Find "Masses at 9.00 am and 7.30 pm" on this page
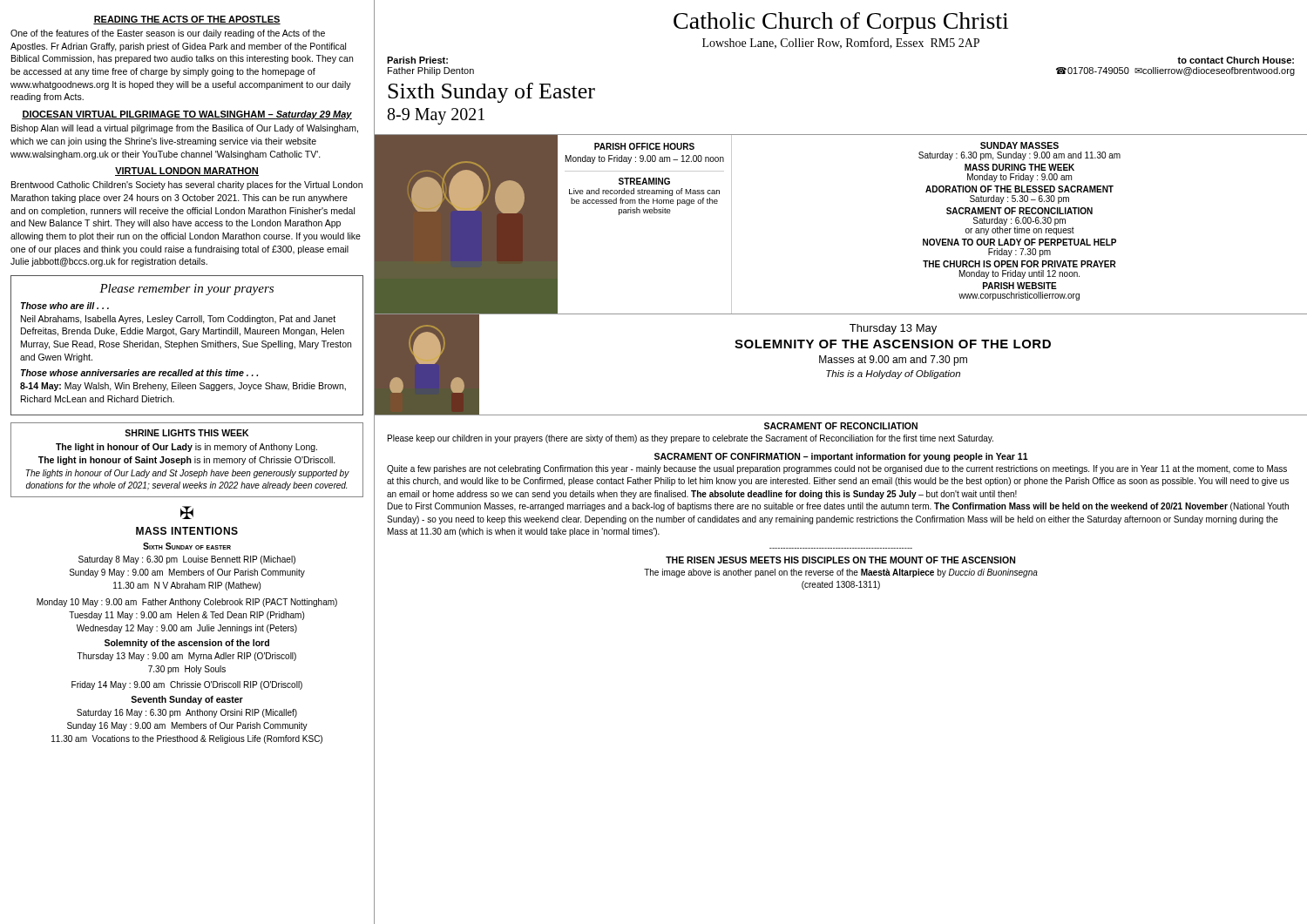This screenshot has width=1307, height=924. pos(893,360)
